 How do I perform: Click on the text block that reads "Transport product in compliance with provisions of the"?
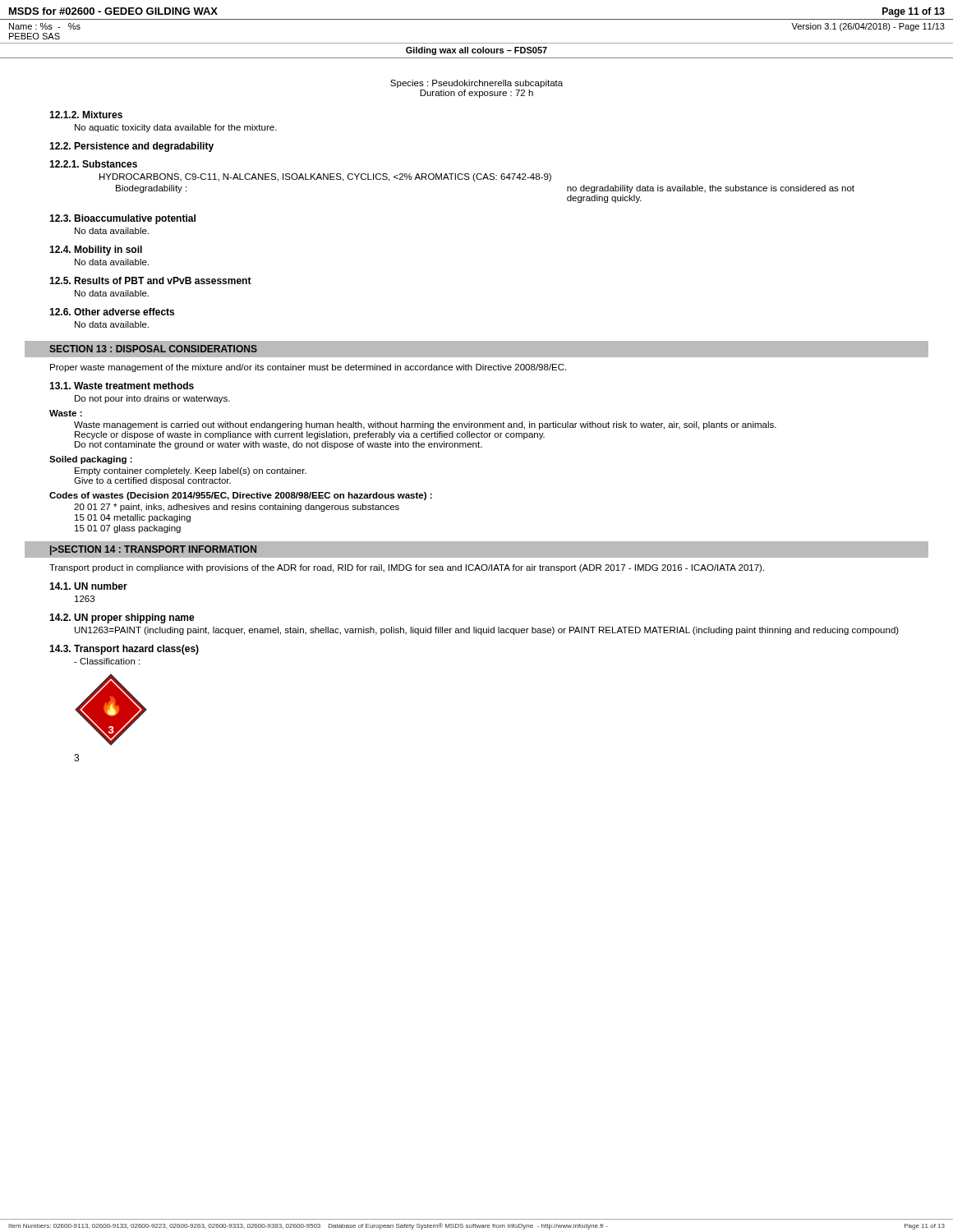(x=407, y=568)
